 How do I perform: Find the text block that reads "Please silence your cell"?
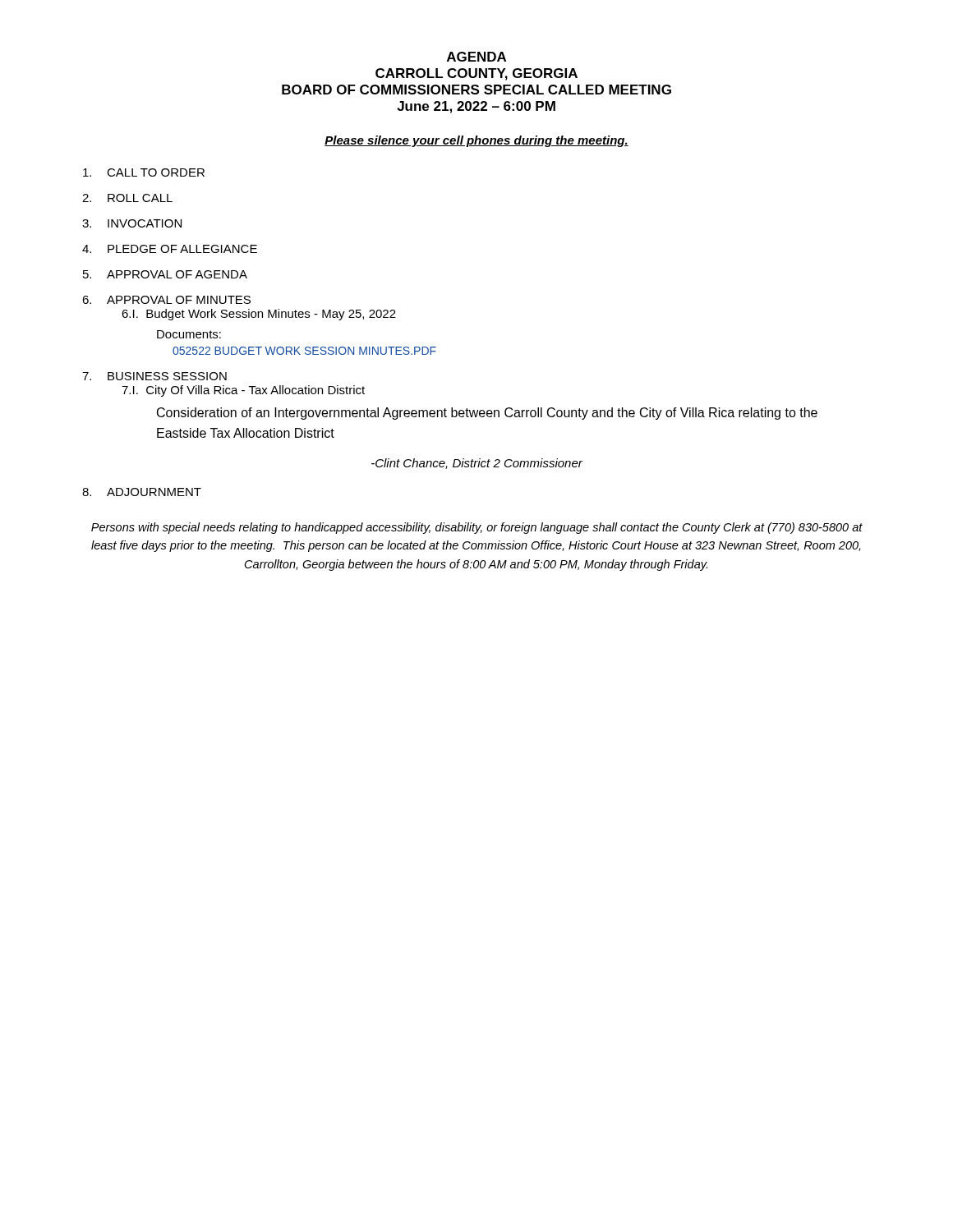[x=476, y=140]
